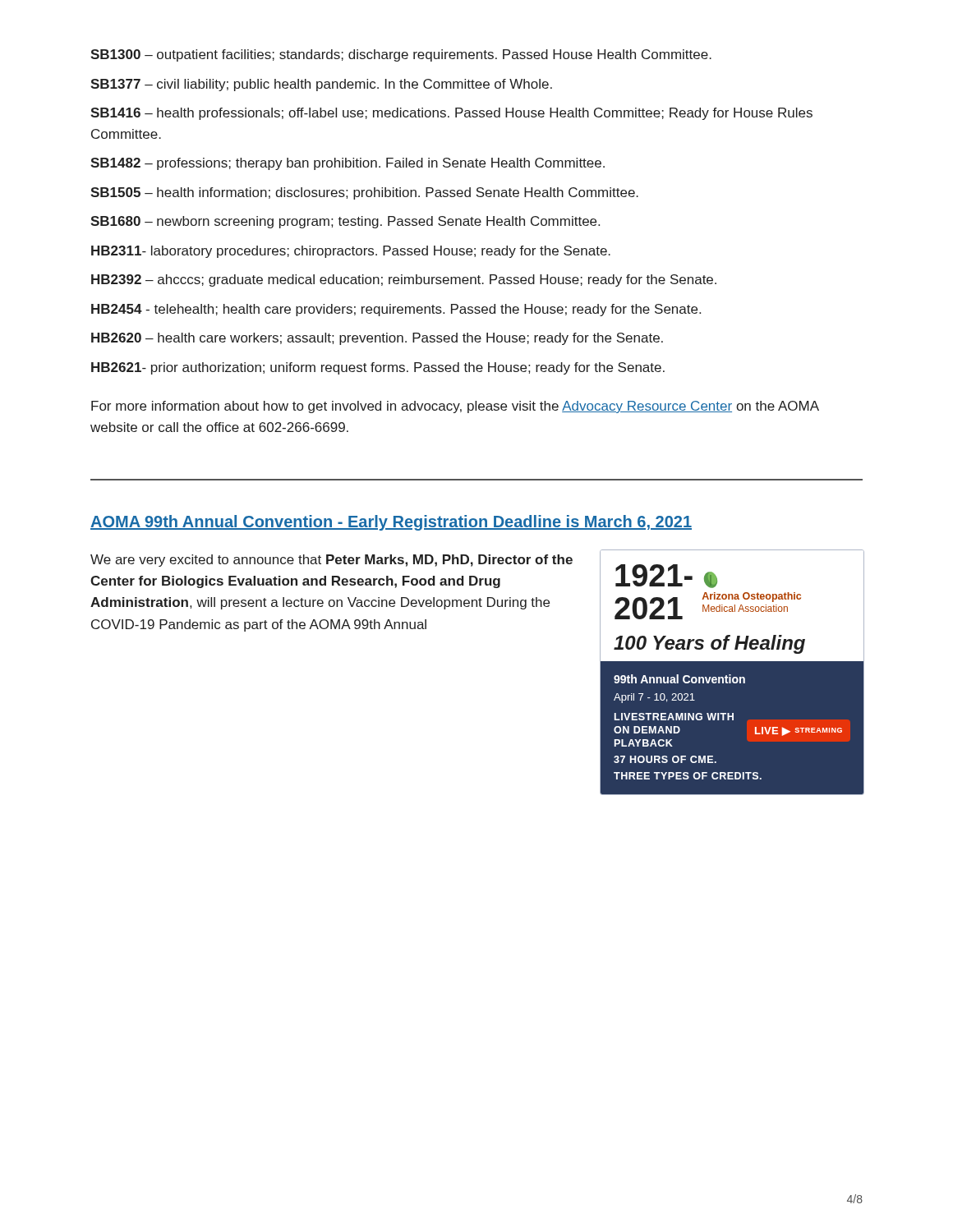Viewport: 953px width, 1232px height.
Task: Select the list item that reads "SB1482 – professions; therapy ban prohibition."
Action: [348, 163]
